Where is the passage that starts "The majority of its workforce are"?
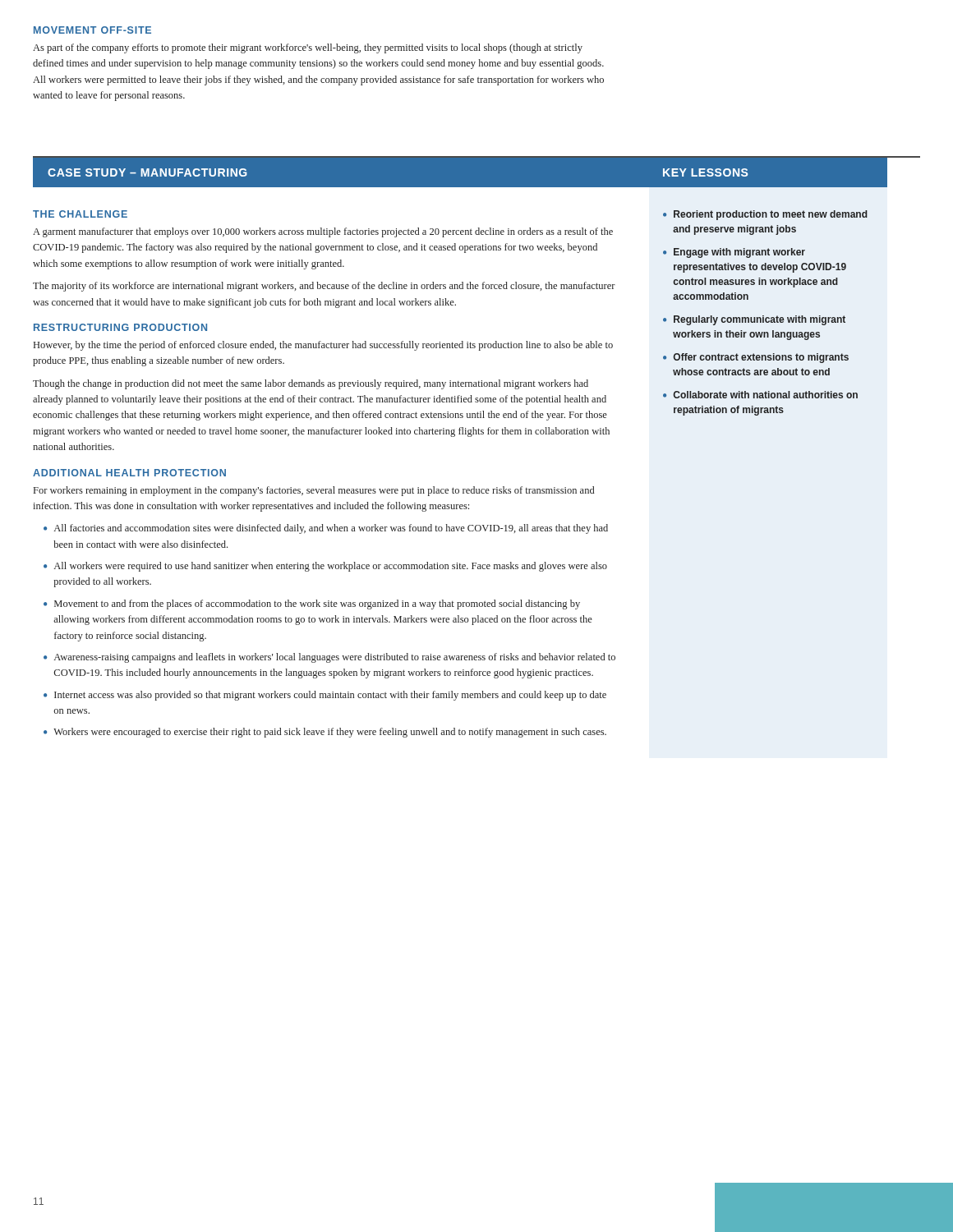 click(324, 294)
